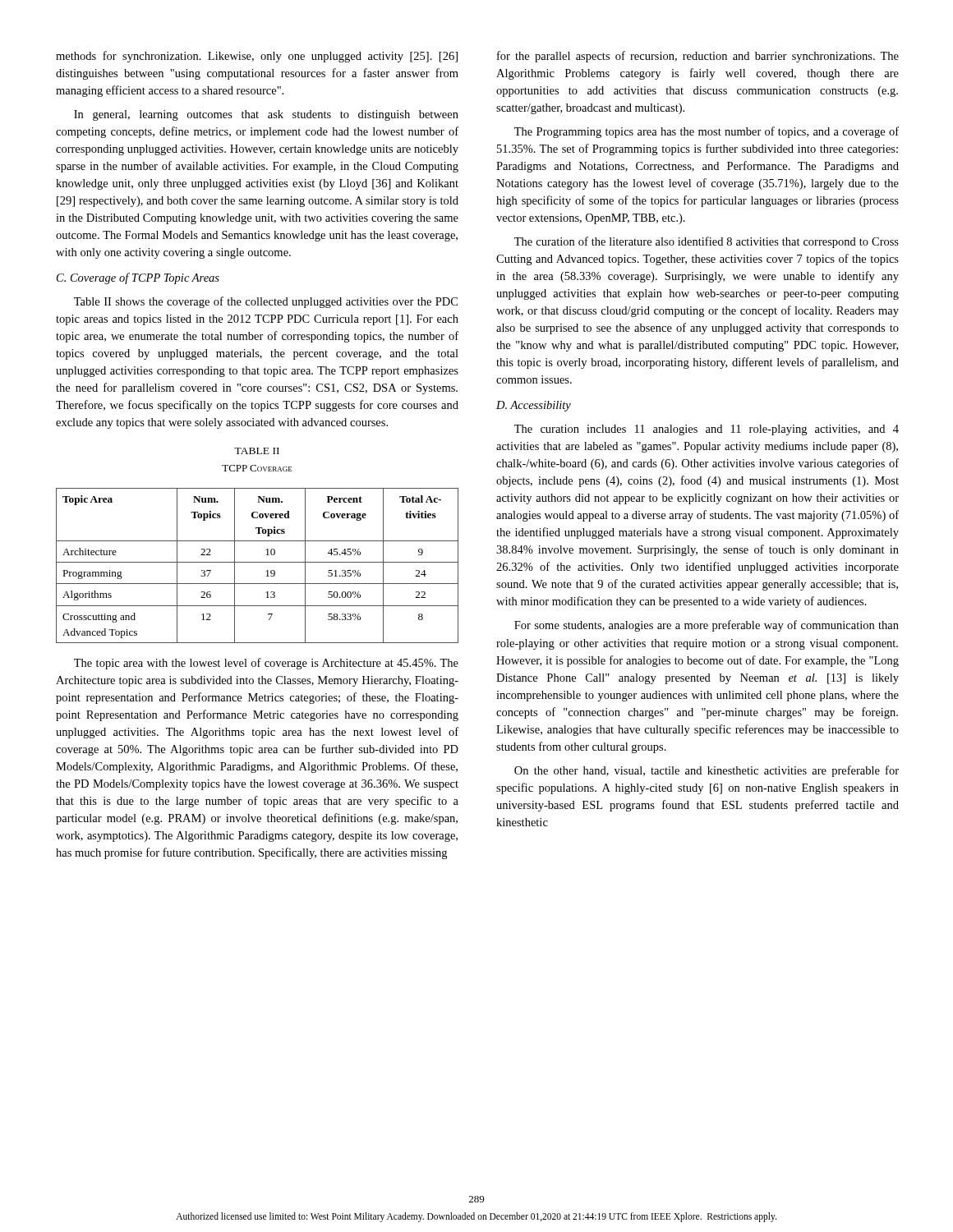Find the caption containing "TABLE II TCPP Coverage"
953x1232 pixels.
pyautogui.click(x=257, y=460)
